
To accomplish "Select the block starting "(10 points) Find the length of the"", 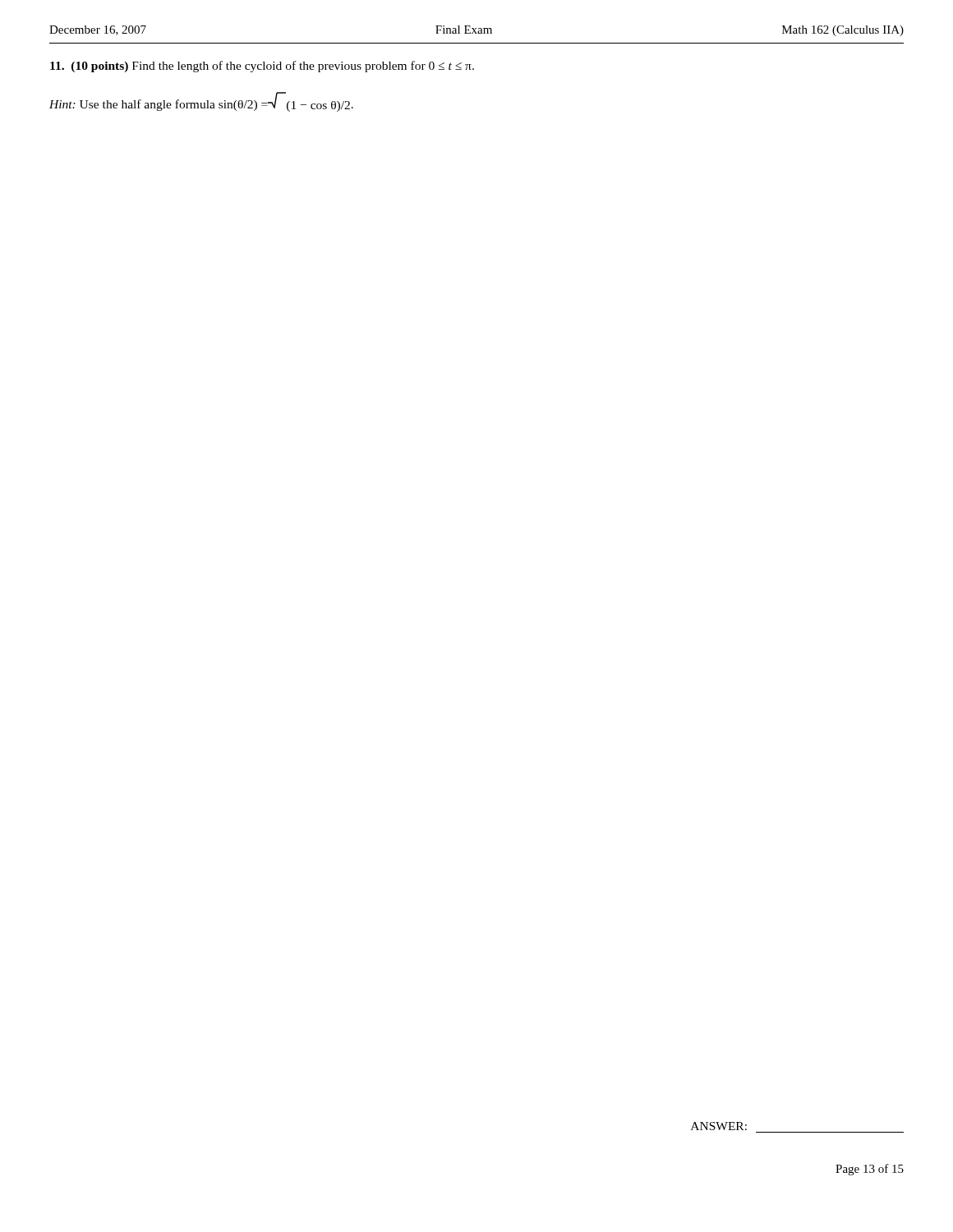I will tap(262, 65).
